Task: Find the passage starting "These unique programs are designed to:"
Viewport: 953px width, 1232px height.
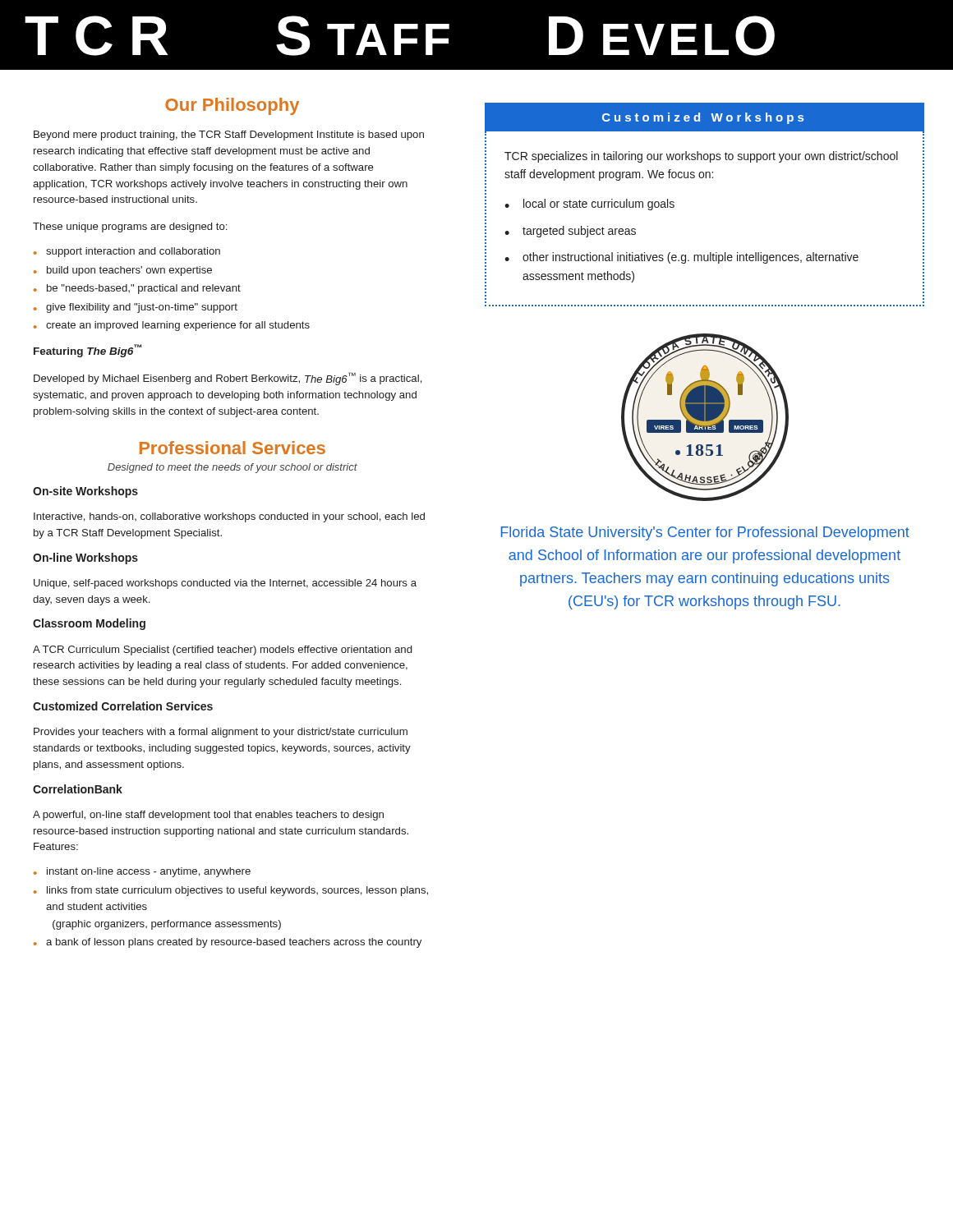Action: (x=232, y=227)
